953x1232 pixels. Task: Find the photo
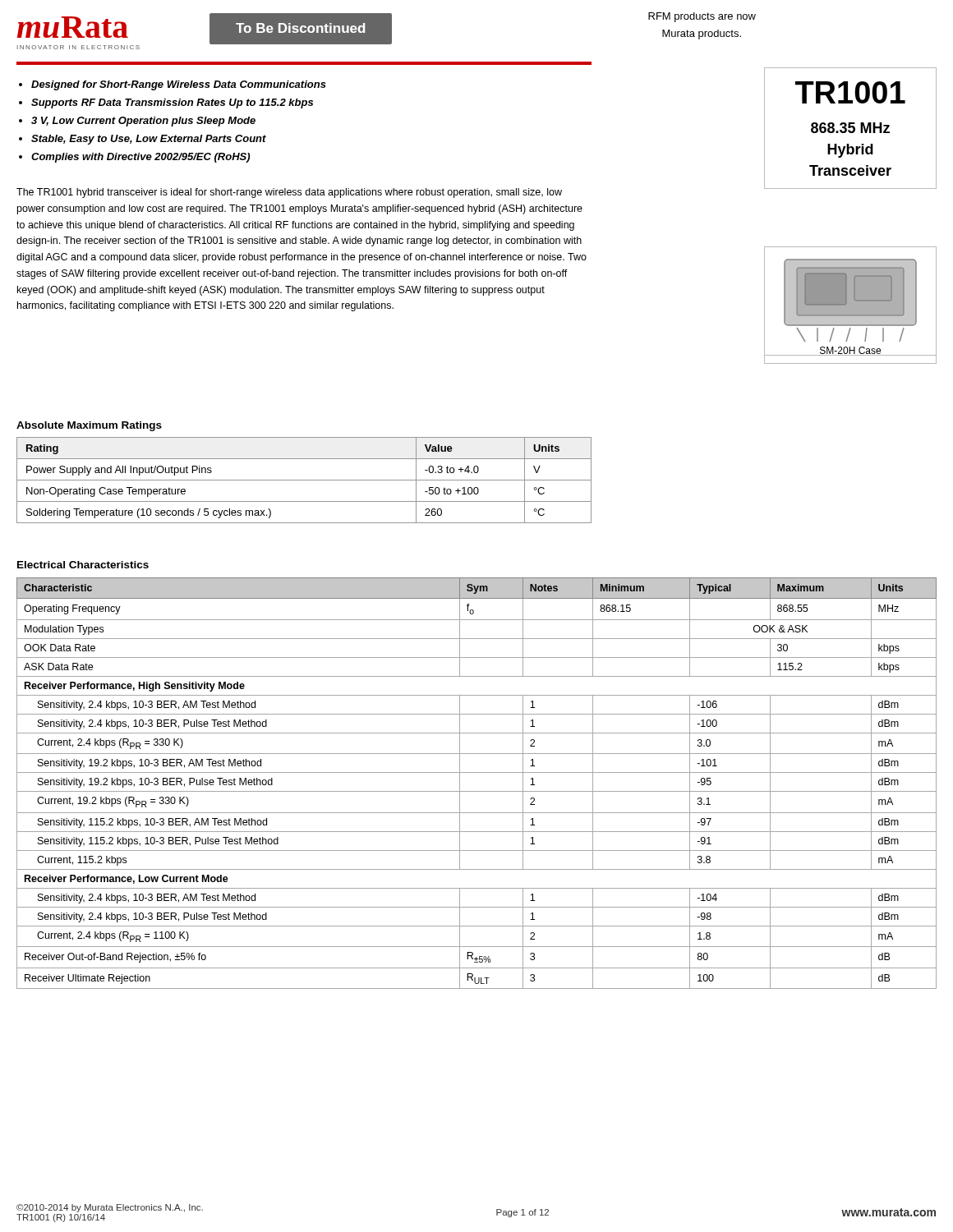pyautogui.click(x=850, y=301)
